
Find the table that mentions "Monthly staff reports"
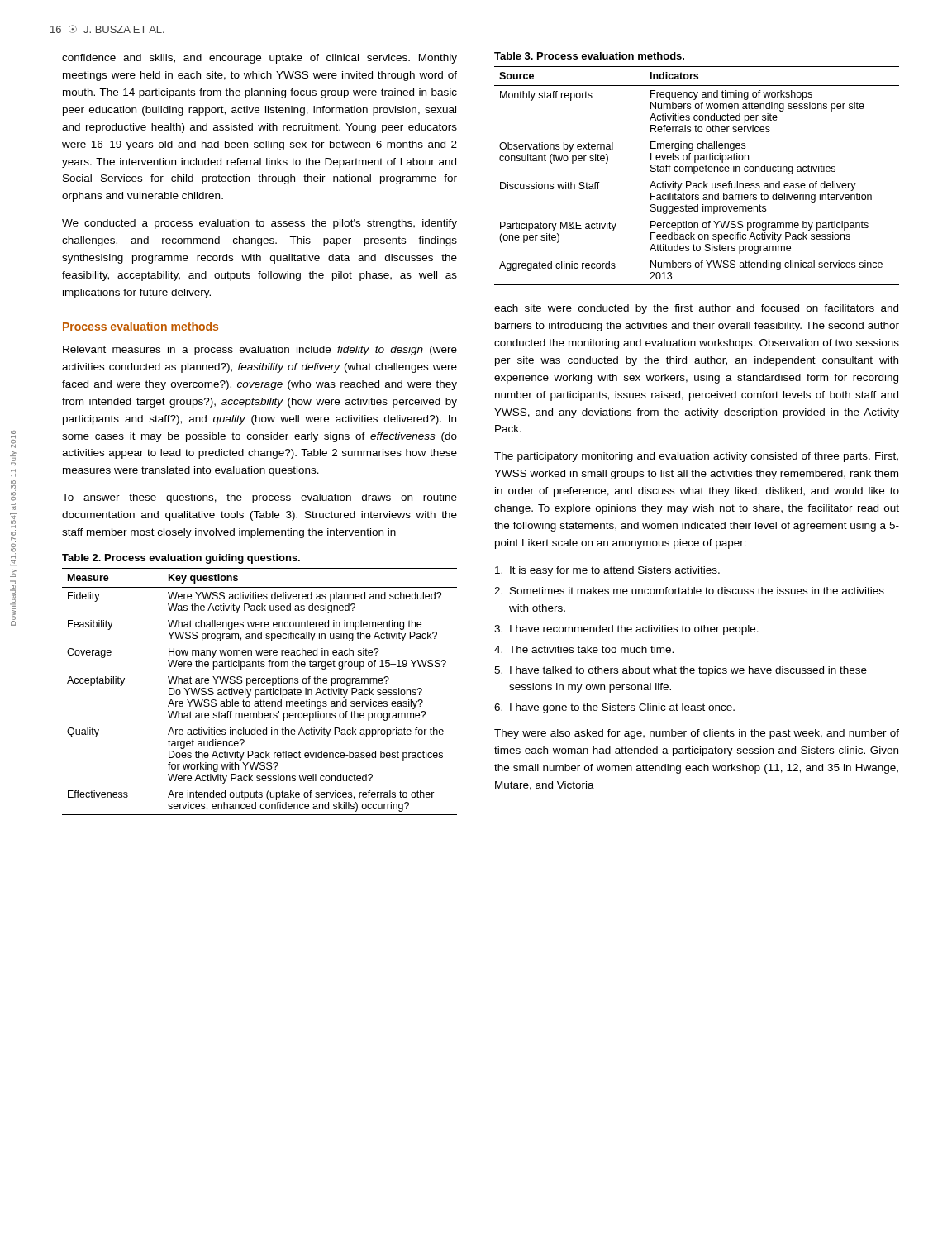697,176
